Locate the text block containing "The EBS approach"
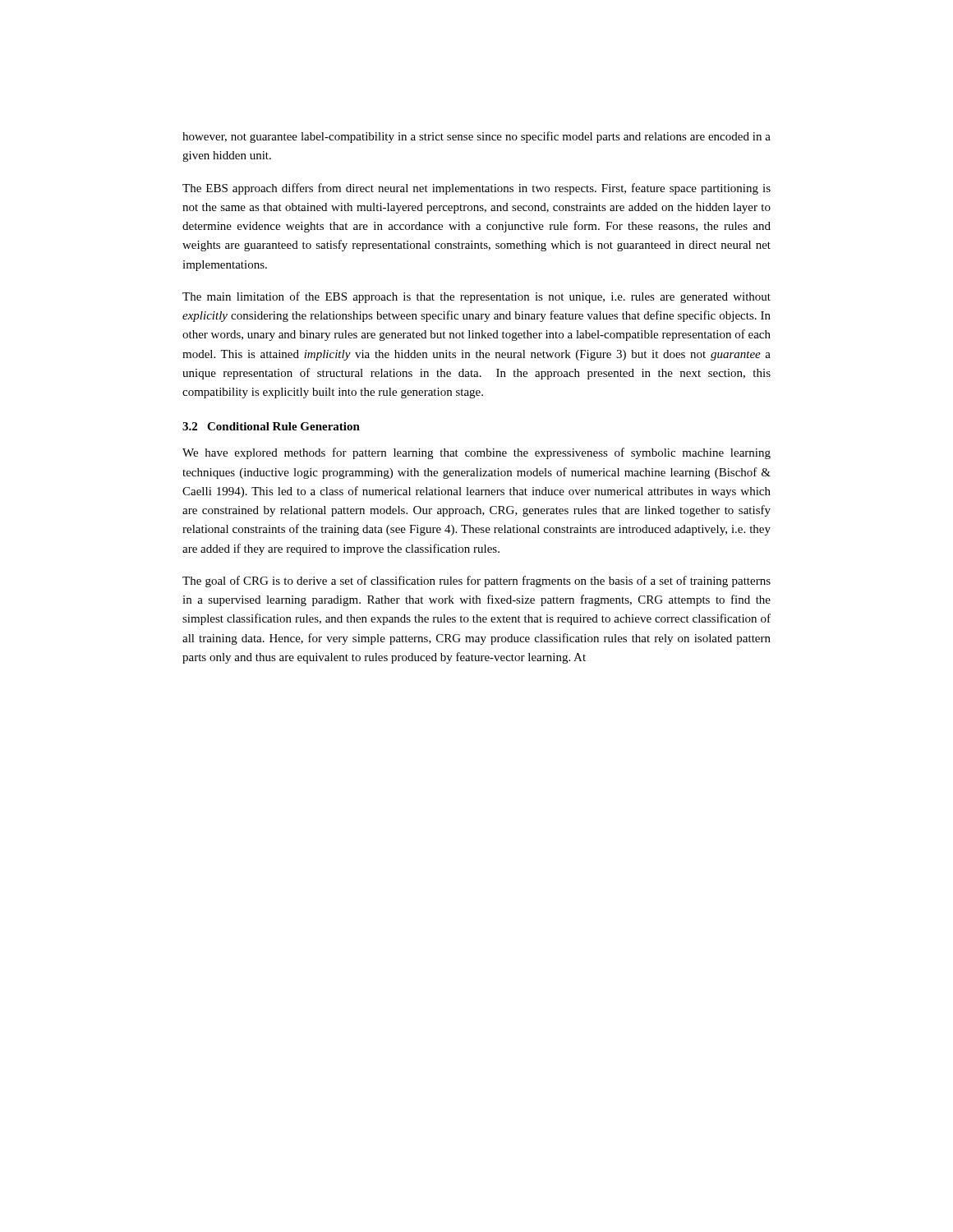Image resolution: width=953 pixels, height=1232 pixels. pyautogui.click(x=476, y=226)
